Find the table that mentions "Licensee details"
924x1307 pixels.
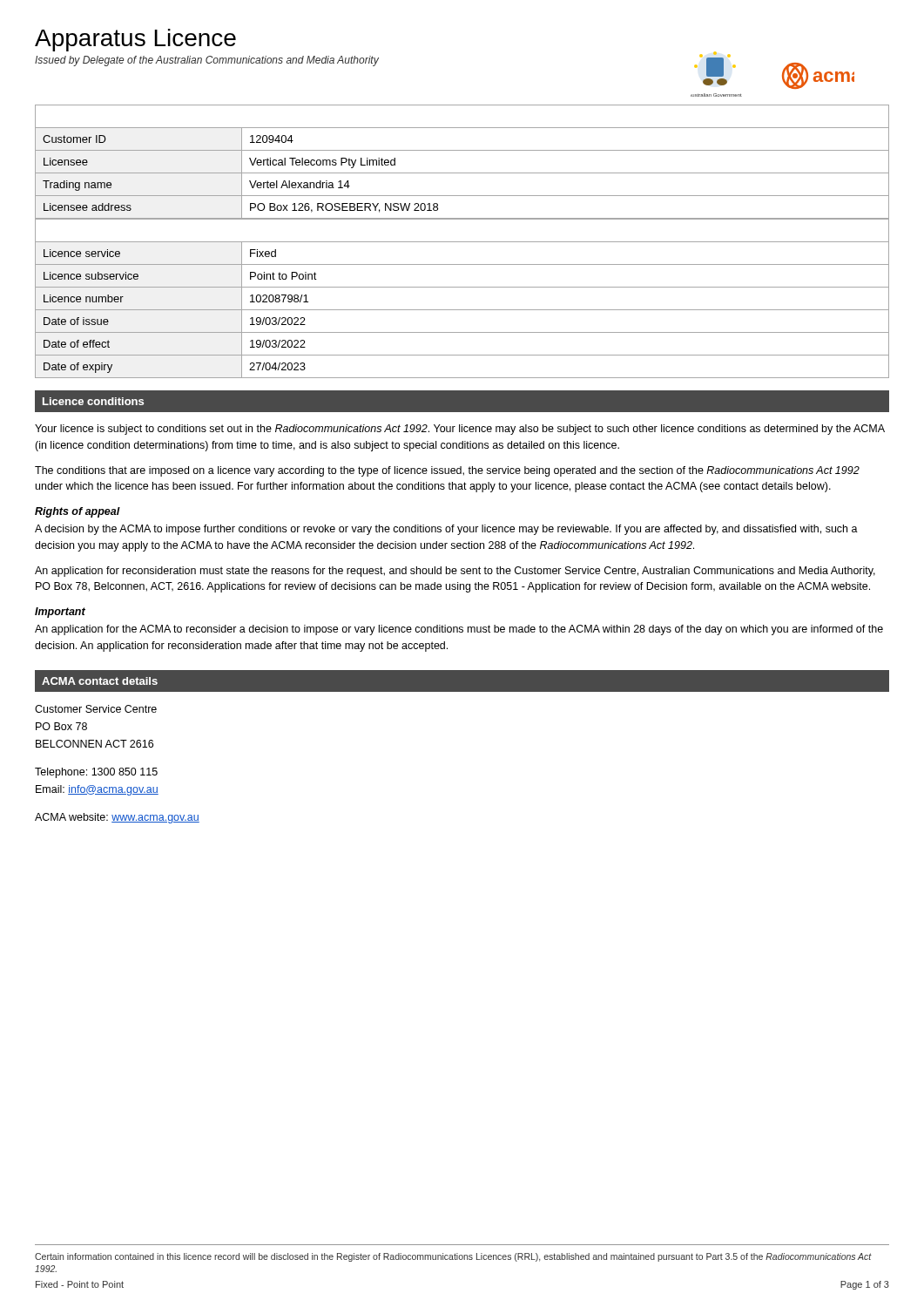462,162
